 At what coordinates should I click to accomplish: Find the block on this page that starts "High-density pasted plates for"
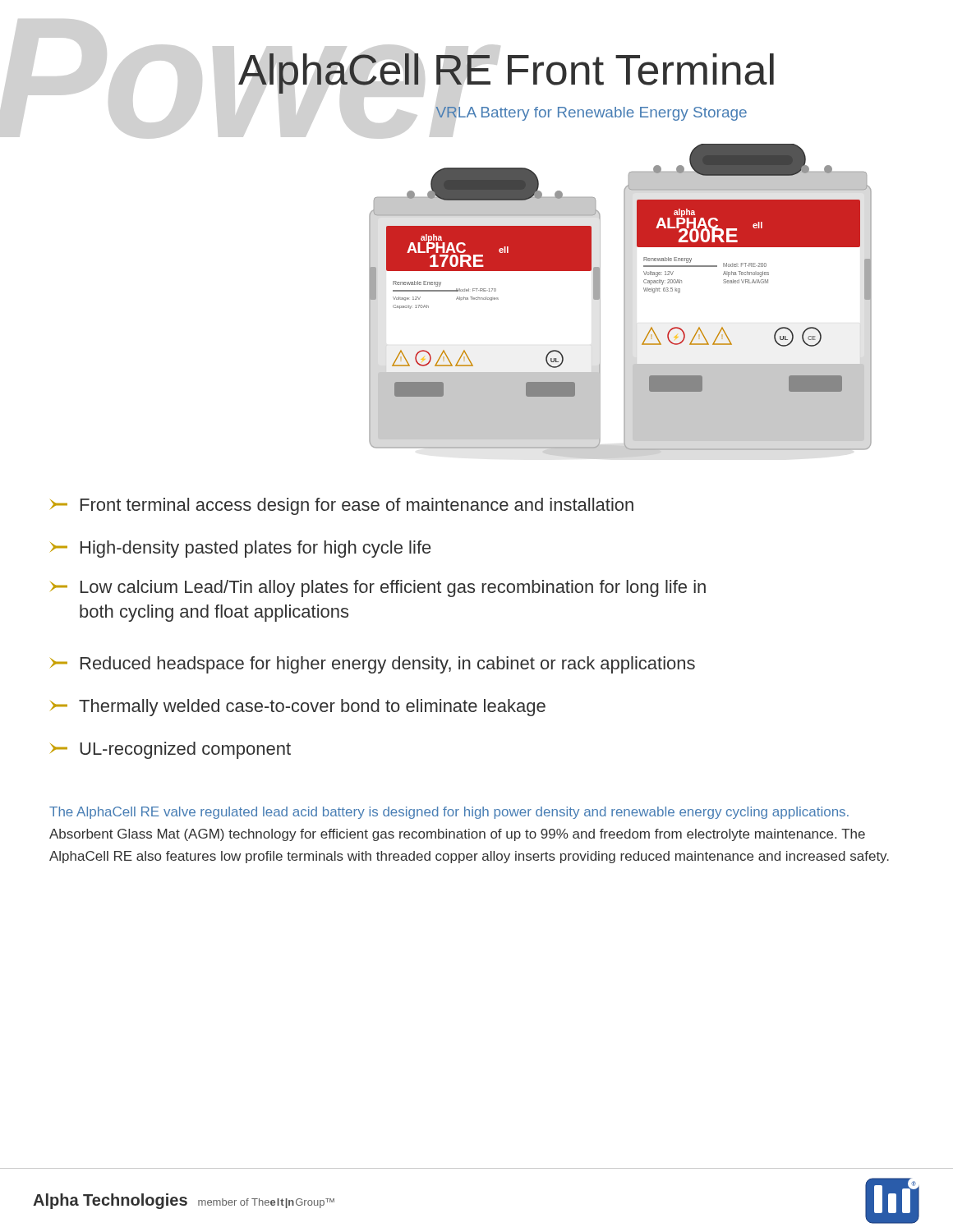point(240,548)
